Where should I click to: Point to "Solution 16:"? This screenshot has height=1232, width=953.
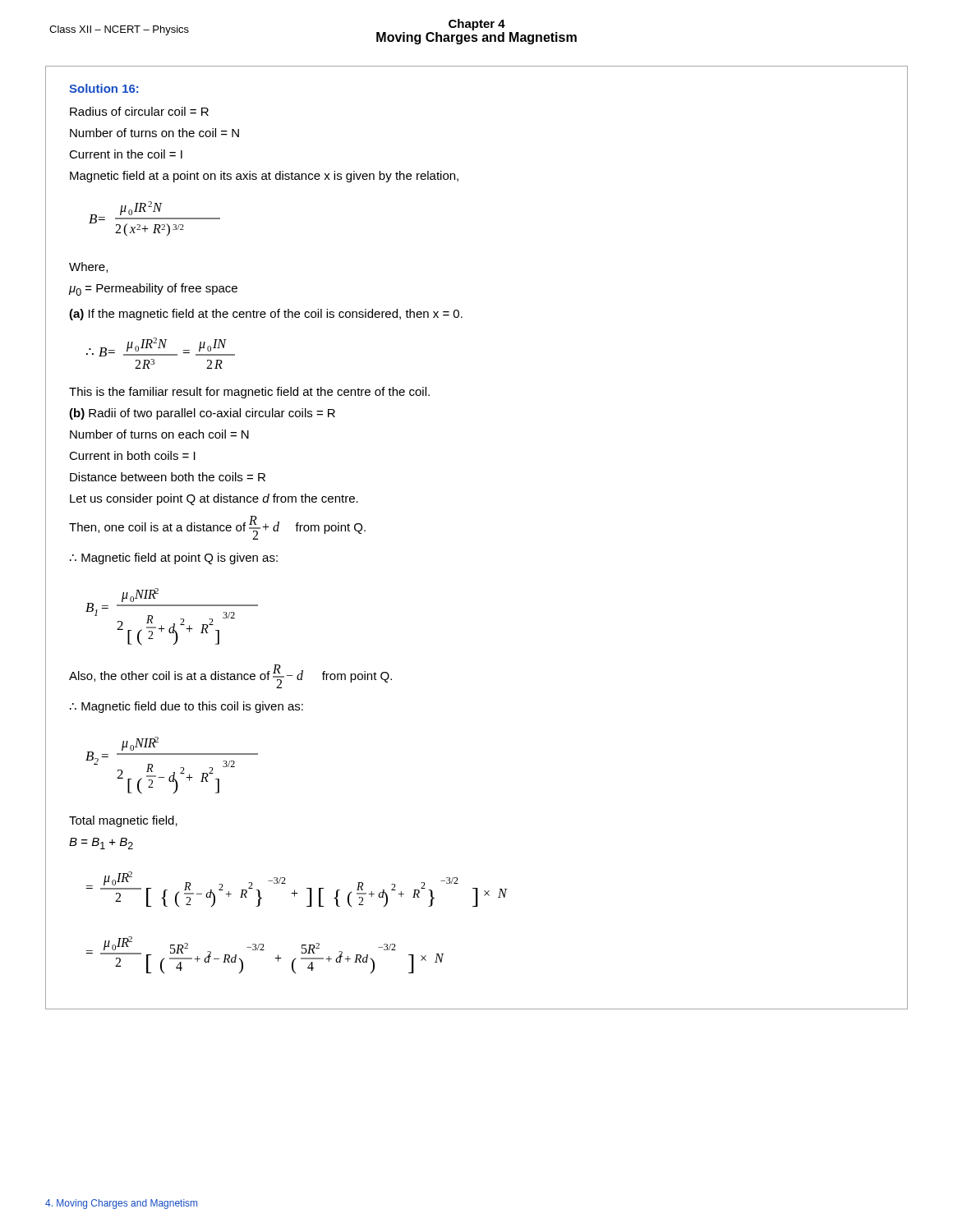(104, 88)
